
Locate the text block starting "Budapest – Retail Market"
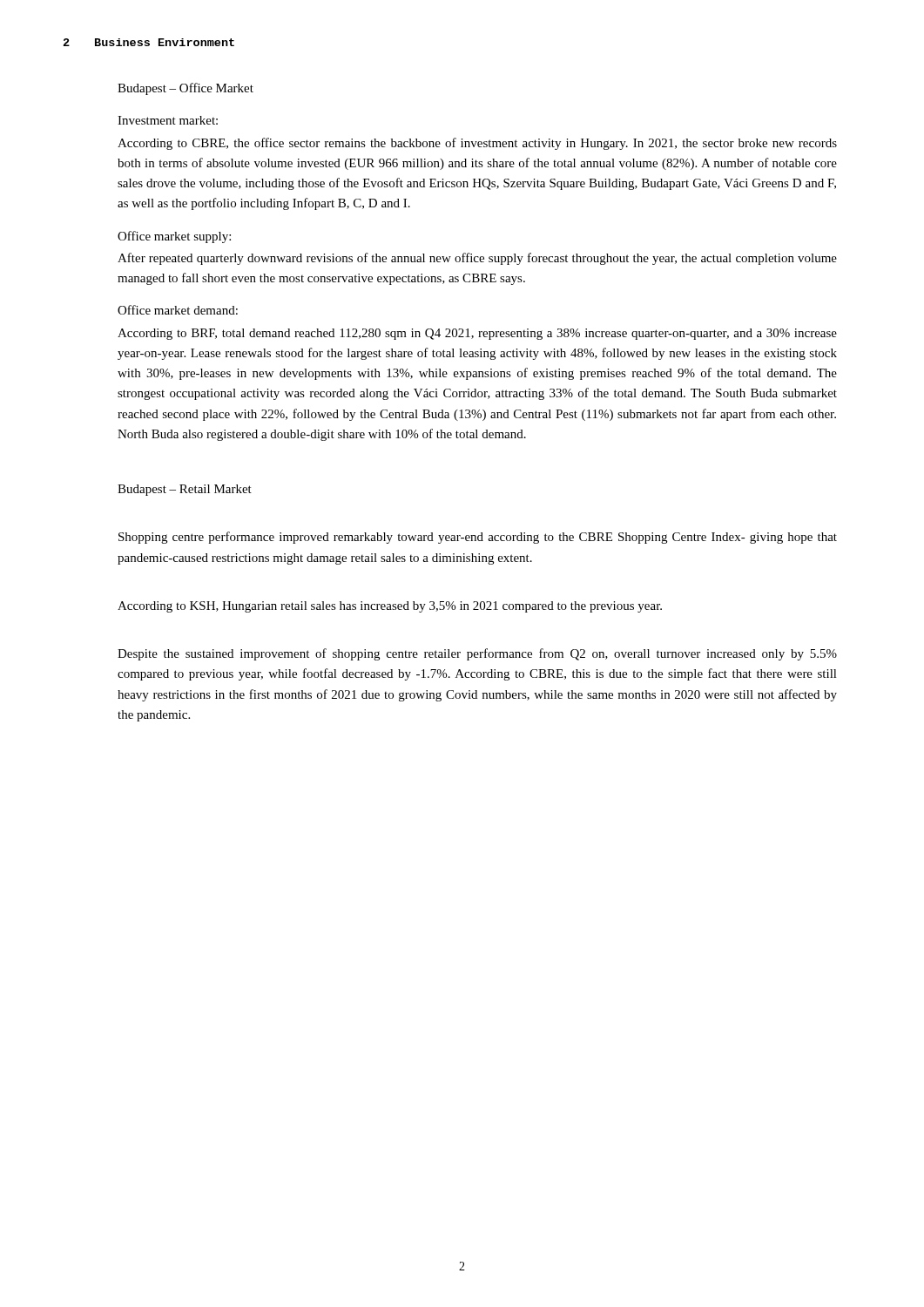pos(184,489)
